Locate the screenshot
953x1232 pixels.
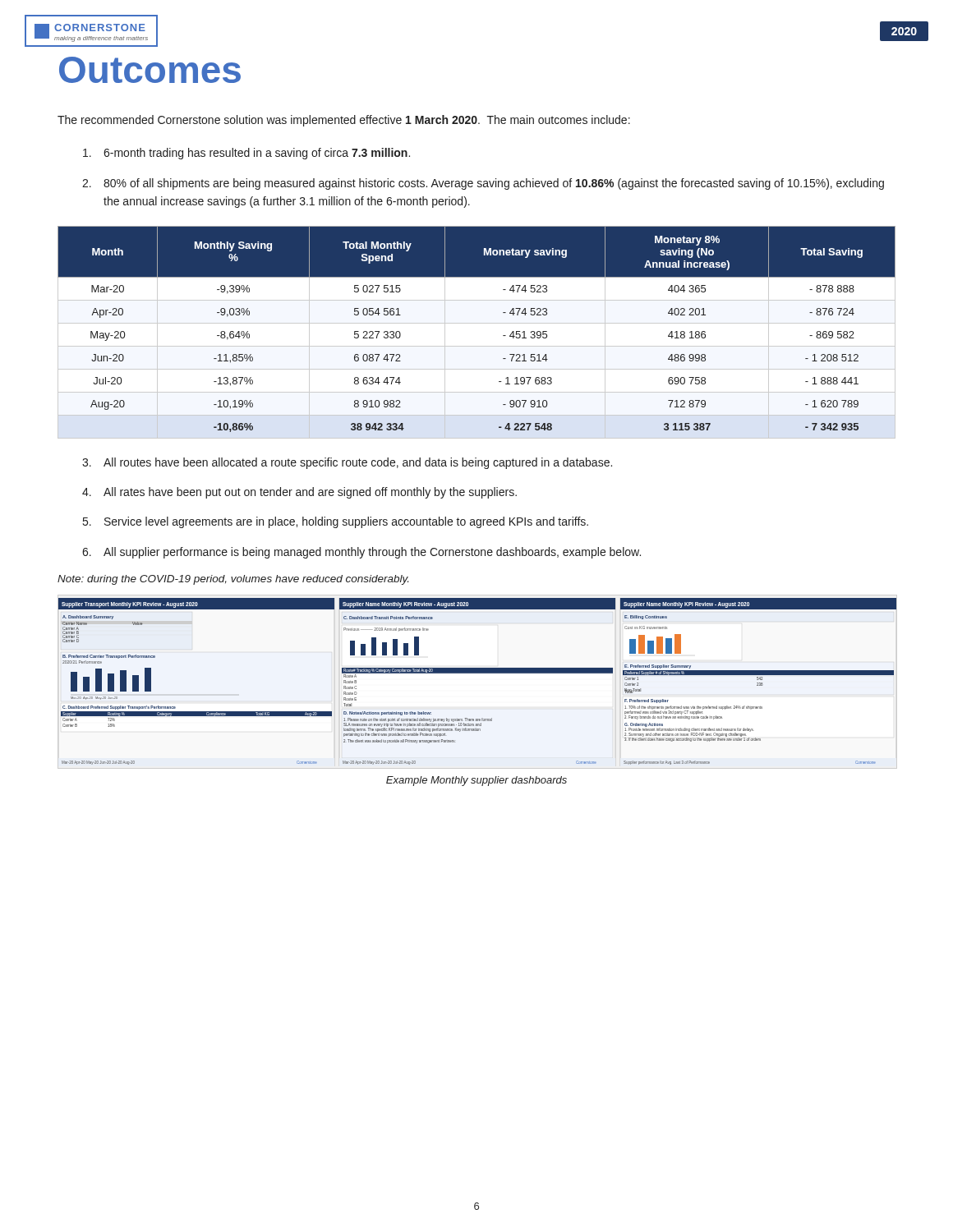[477, 682]
